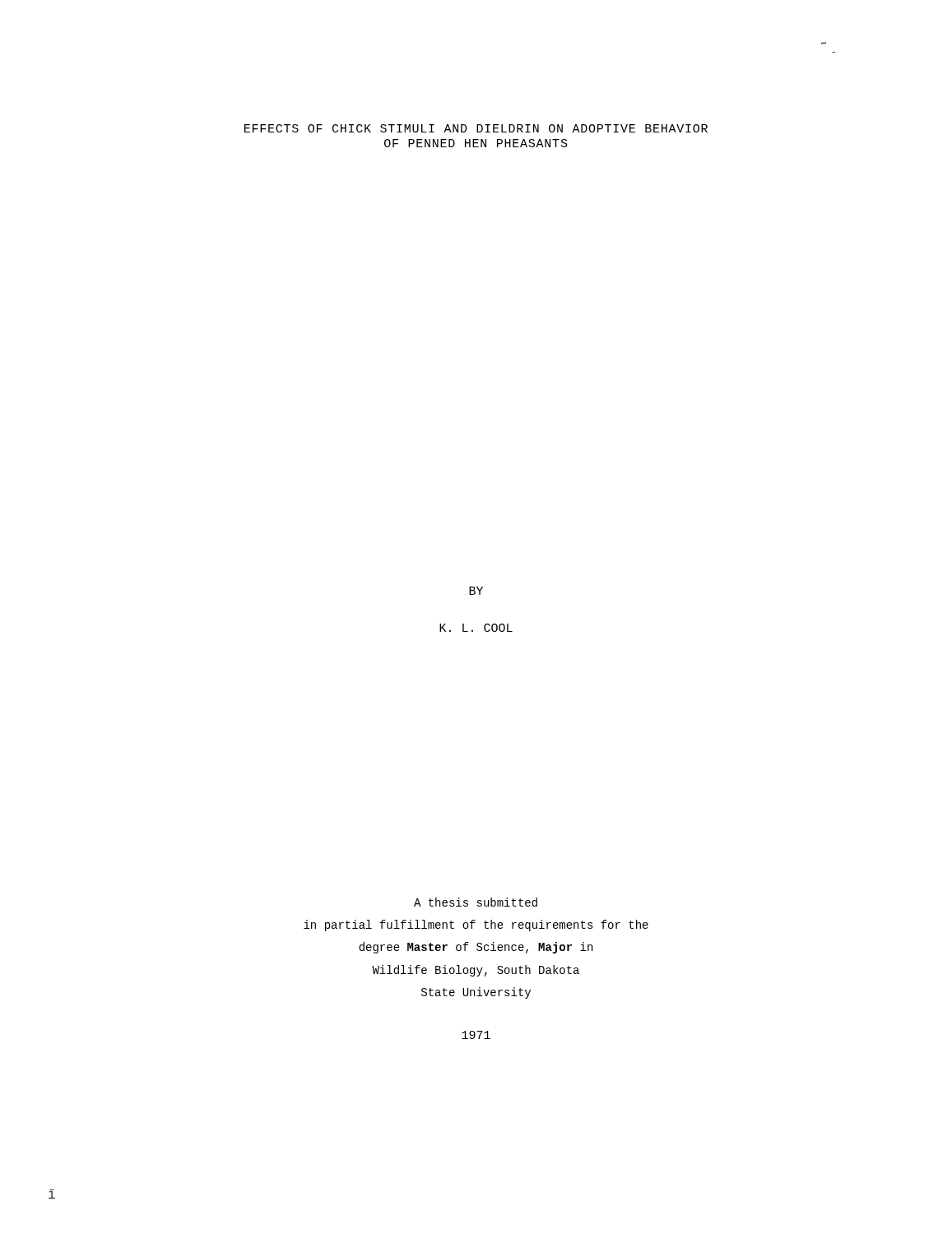Screen dimensions: 1234x952
Task: Click on the element starting "K. L. COOL"
Action: 476,629
